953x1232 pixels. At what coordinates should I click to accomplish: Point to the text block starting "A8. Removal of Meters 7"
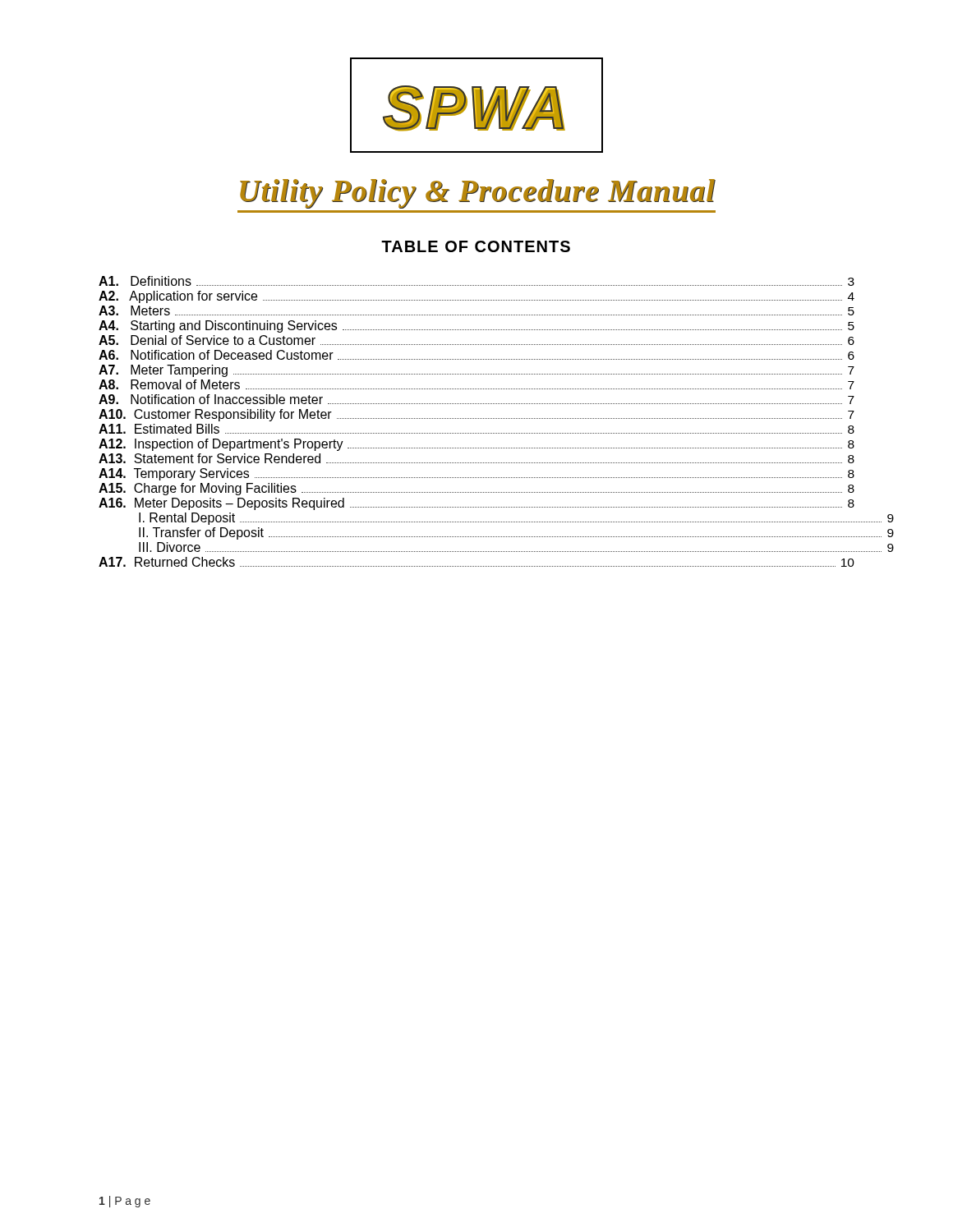[x=476, y=385]
